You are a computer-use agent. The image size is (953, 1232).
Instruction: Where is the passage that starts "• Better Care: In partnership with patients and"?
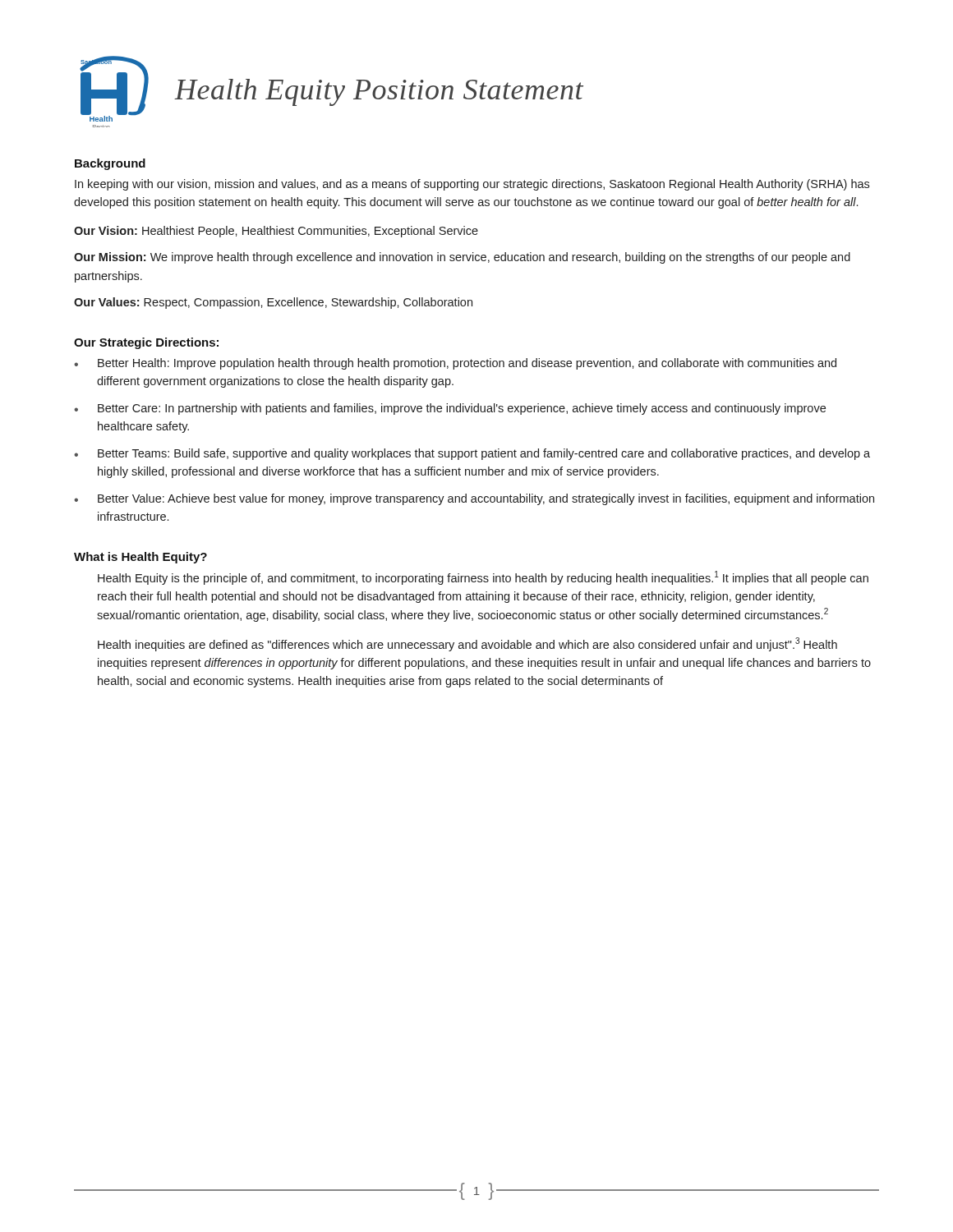pos(476,417)
